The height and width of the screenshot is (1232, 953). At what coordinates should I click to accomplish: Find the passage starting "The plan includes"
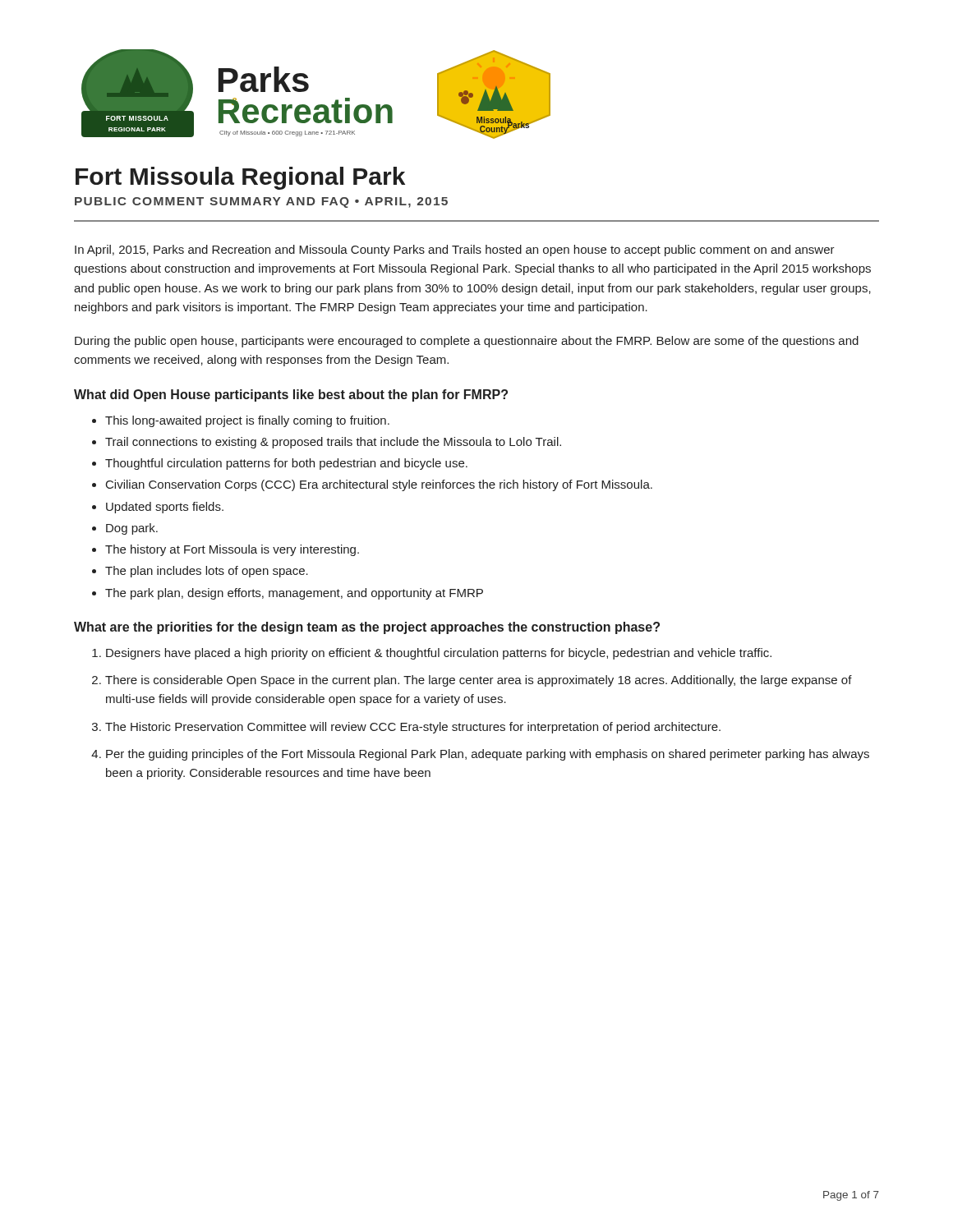coord(207,571)
